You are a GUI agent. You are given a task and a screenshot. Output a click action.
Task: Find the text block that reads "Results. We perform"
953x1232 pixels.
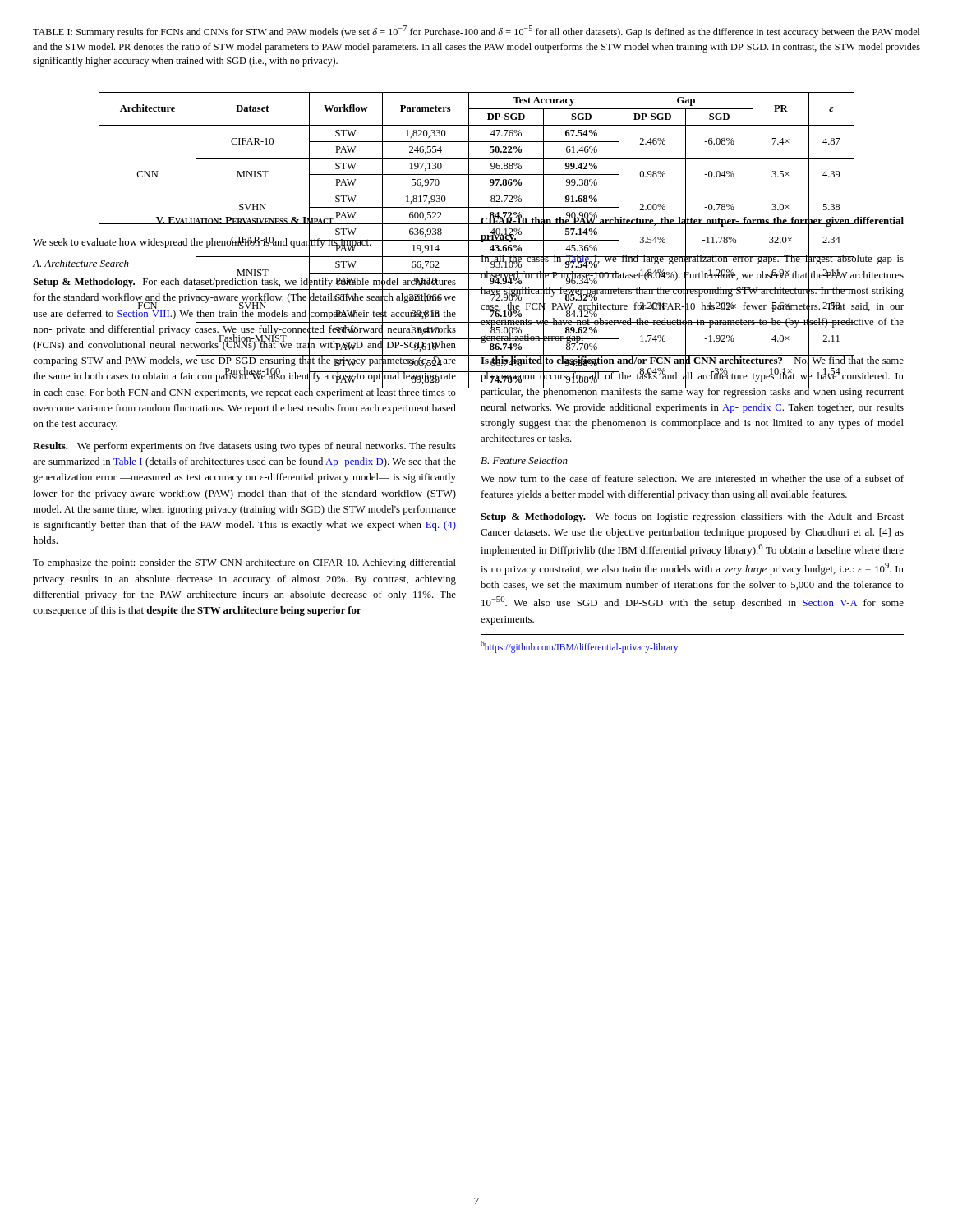pyautogui.click(x=244, y=493)
